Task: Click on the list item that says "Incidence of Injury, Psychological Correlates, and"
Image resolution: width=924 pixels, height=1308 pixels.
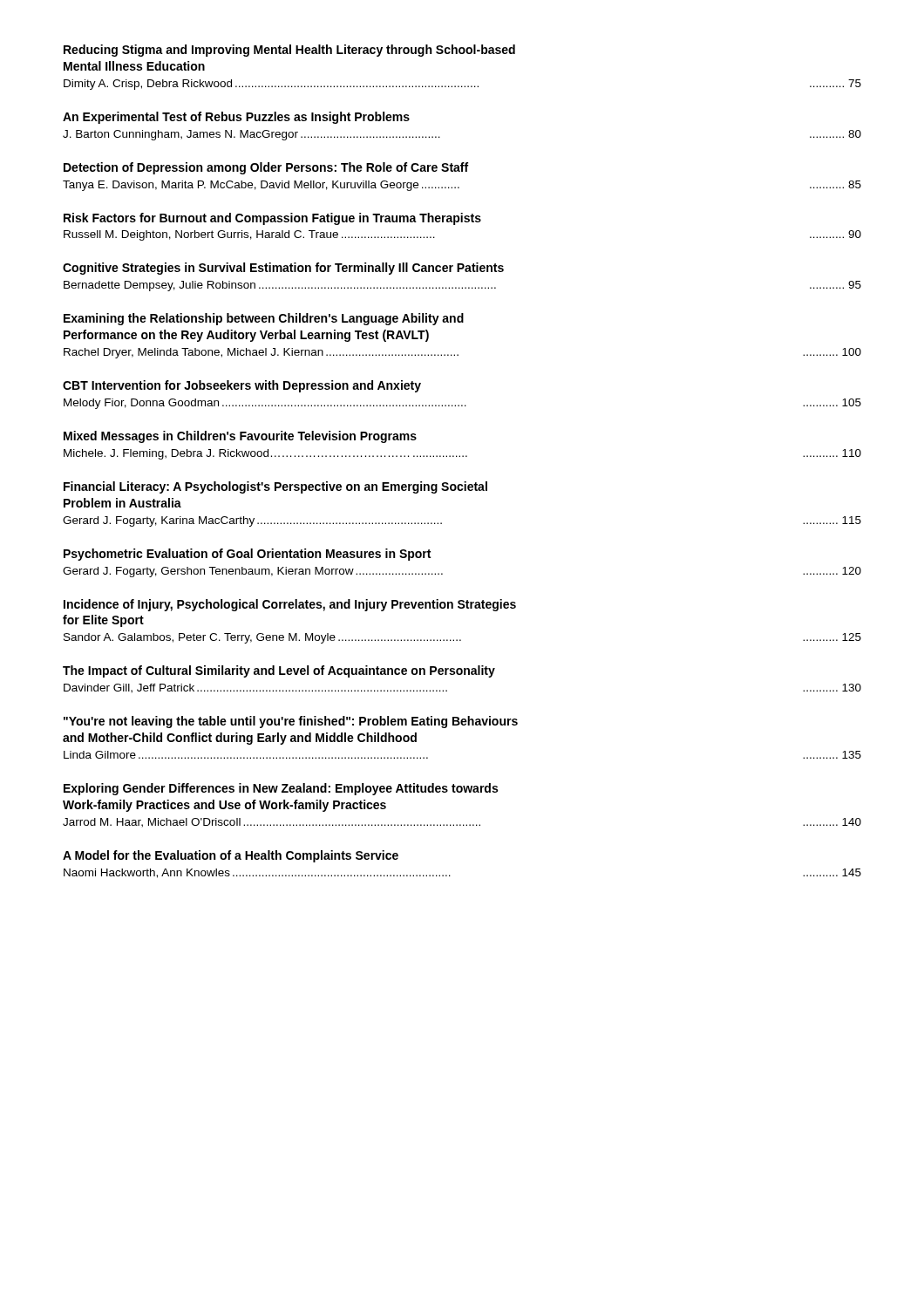Action: pos(290,605)
